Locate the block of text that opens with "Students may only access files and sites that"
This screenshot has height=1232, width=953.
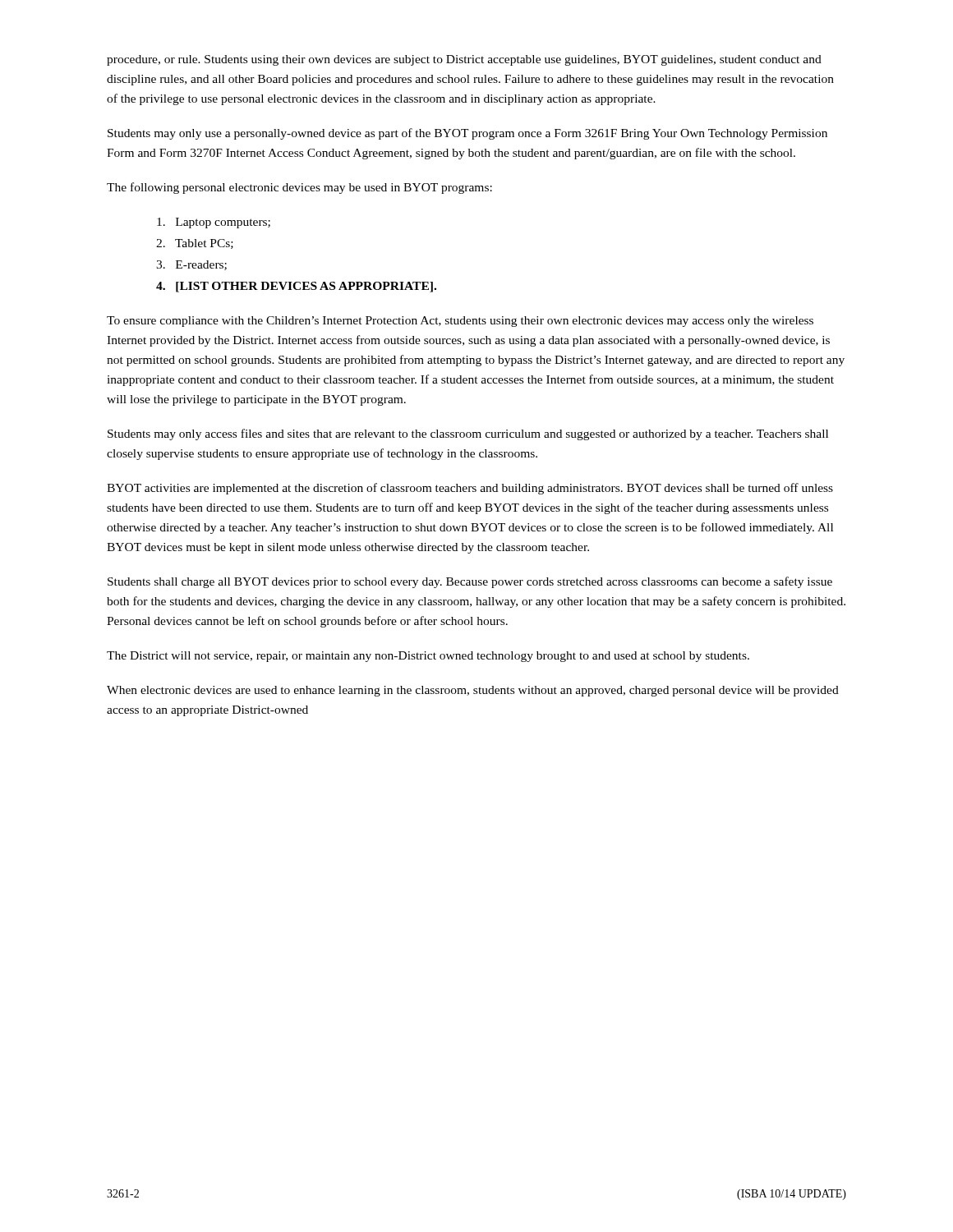(468, 443)
